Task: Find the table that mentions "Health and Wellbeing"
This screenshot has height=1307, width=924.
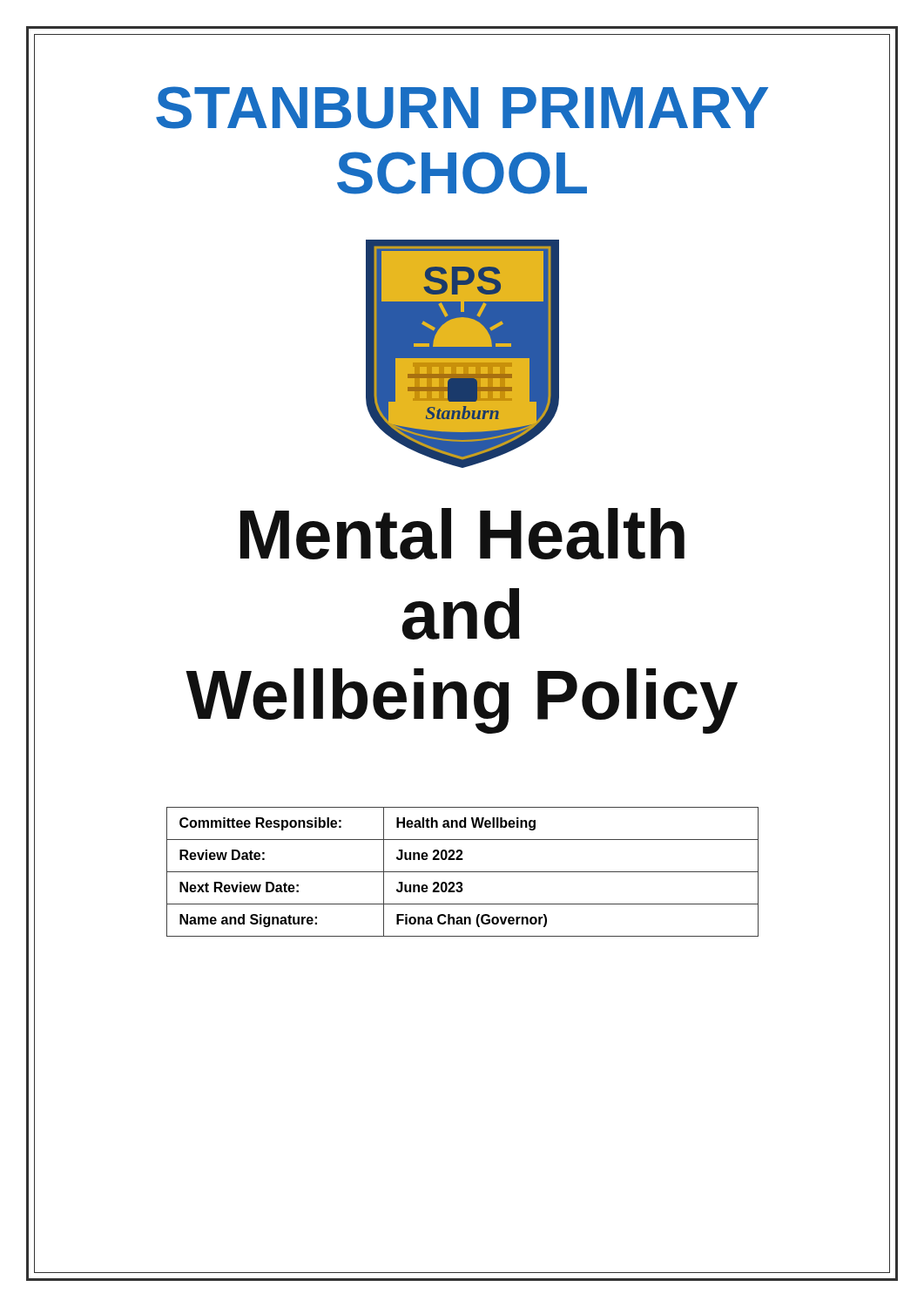Action: (x=462, y=854)
